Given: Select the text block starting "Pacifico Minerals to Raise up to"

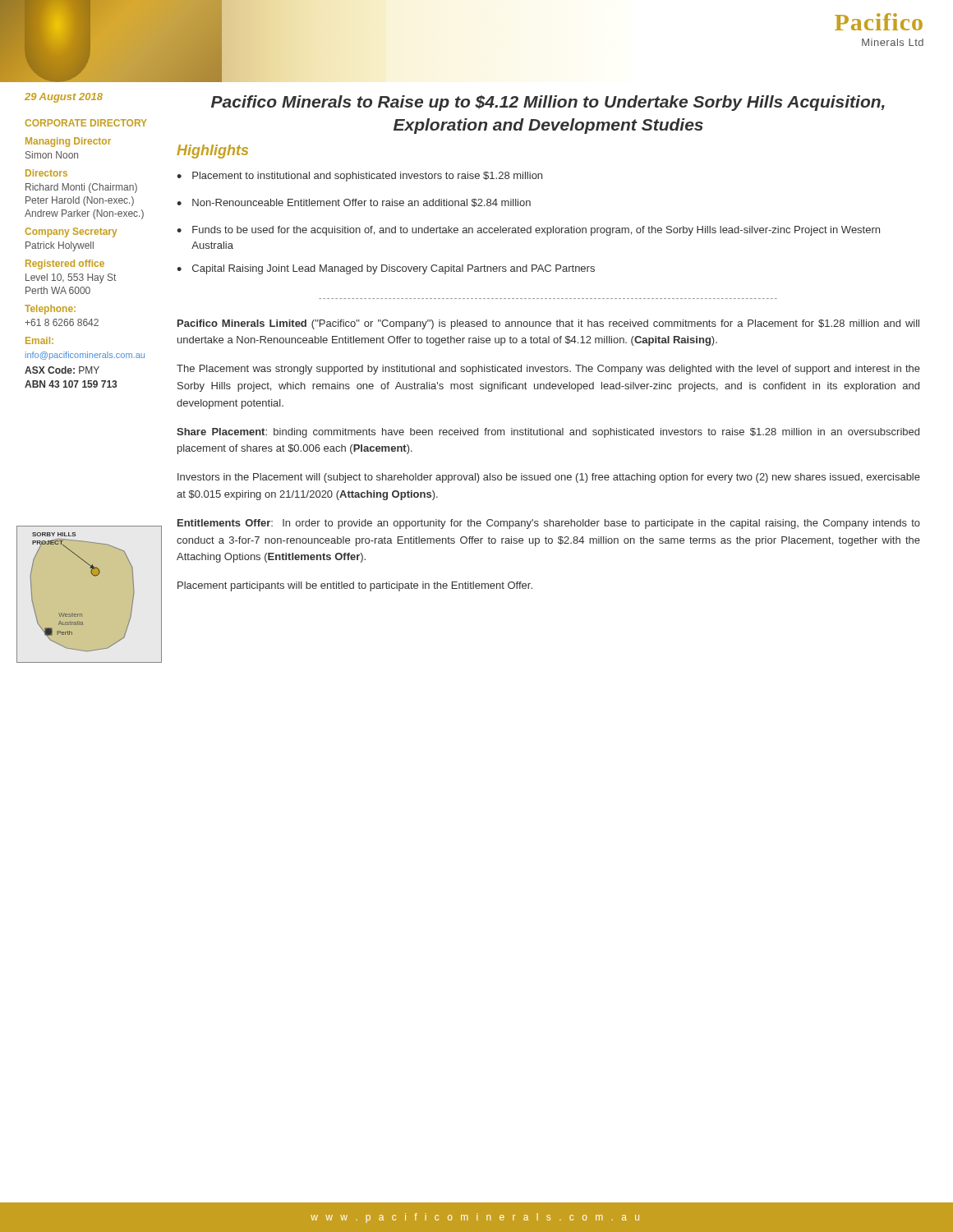Looking at the screenshot, I should click(548, 113).
